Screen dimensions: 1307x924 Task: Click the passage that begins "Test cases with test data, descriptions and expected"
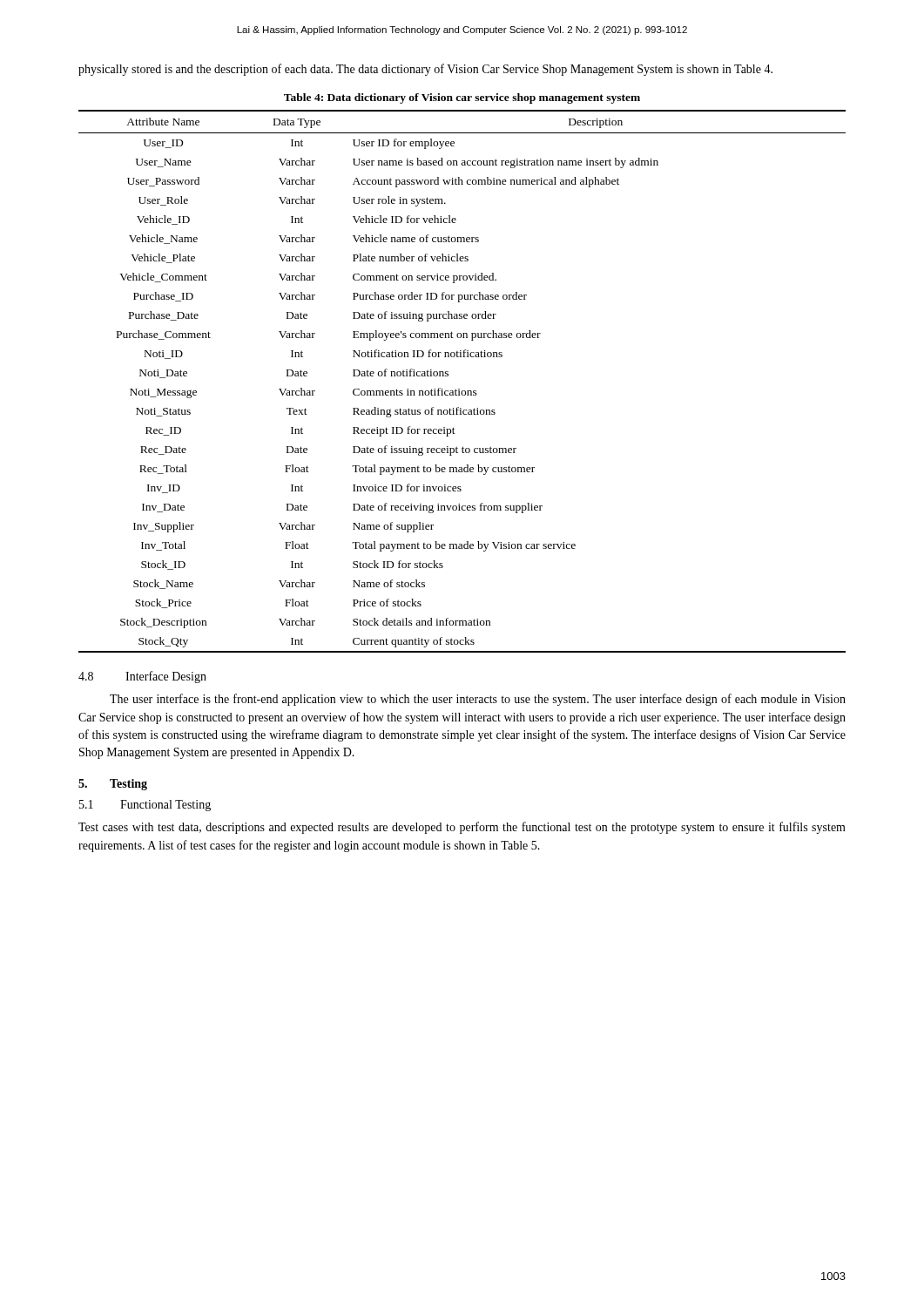[x=462, y=837]
